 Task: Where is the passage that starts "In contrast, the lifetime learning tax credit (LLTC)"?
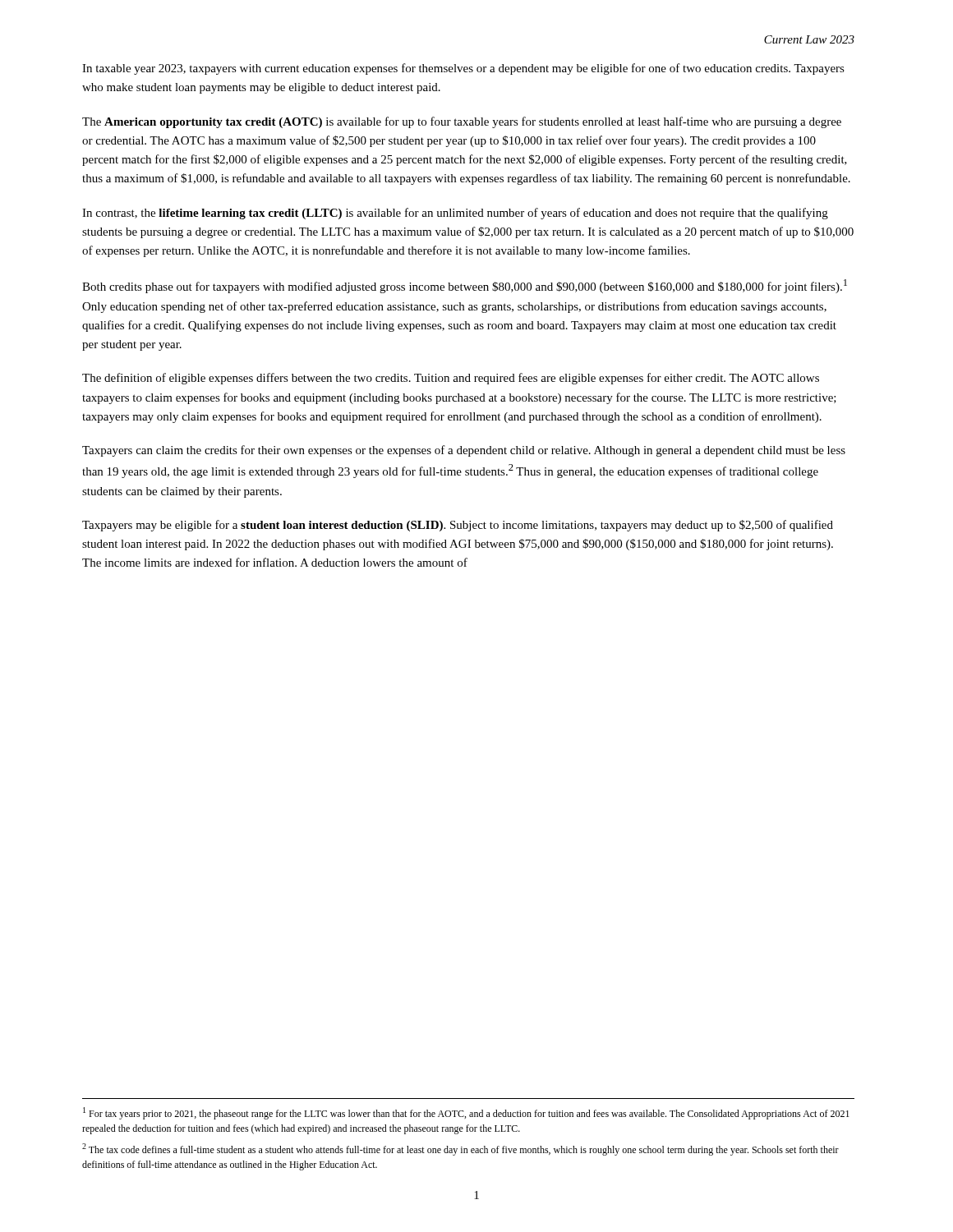click(x=468, y=231)
